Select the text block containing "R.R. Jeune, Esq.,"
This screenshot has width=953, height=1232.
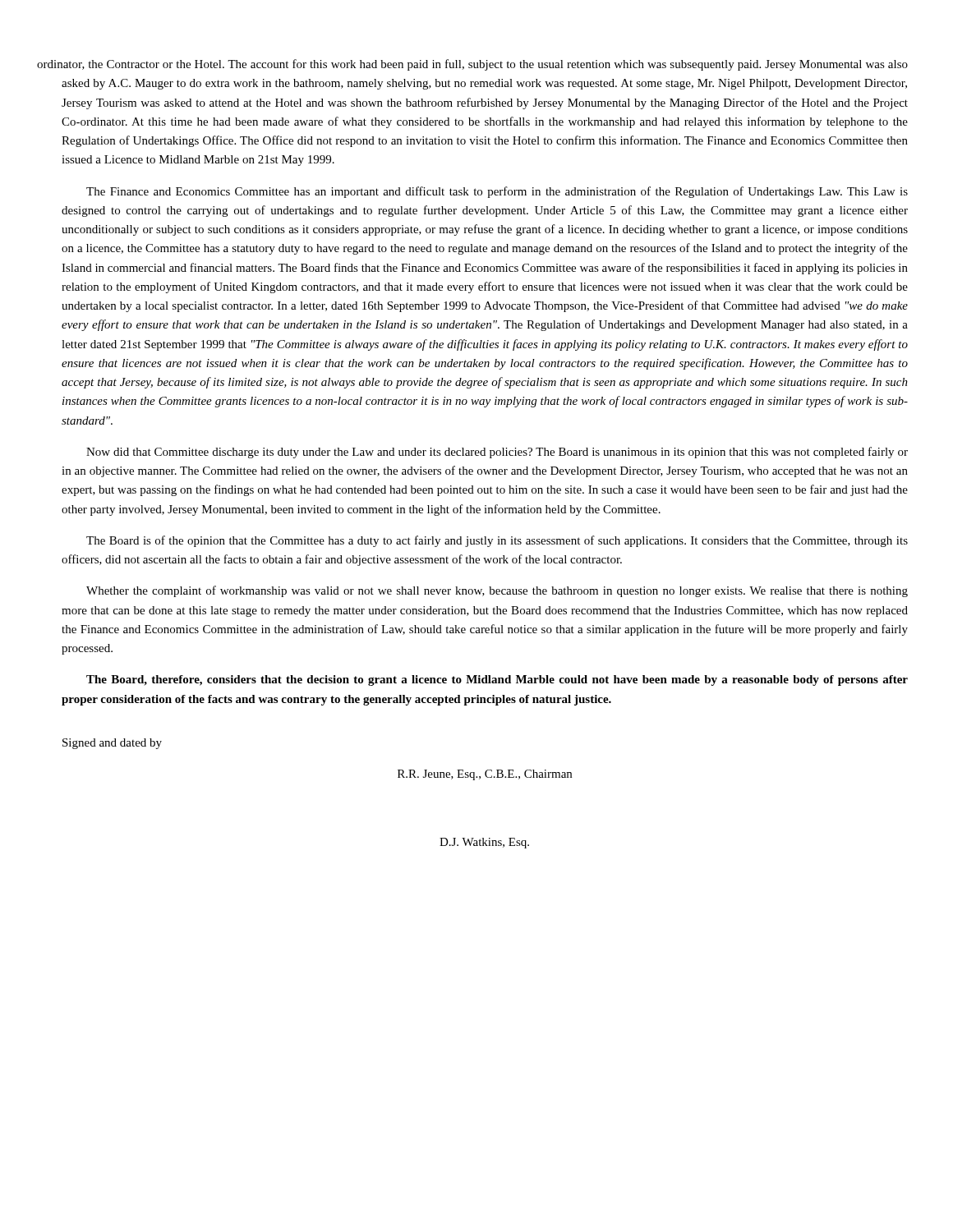(485, 774)
